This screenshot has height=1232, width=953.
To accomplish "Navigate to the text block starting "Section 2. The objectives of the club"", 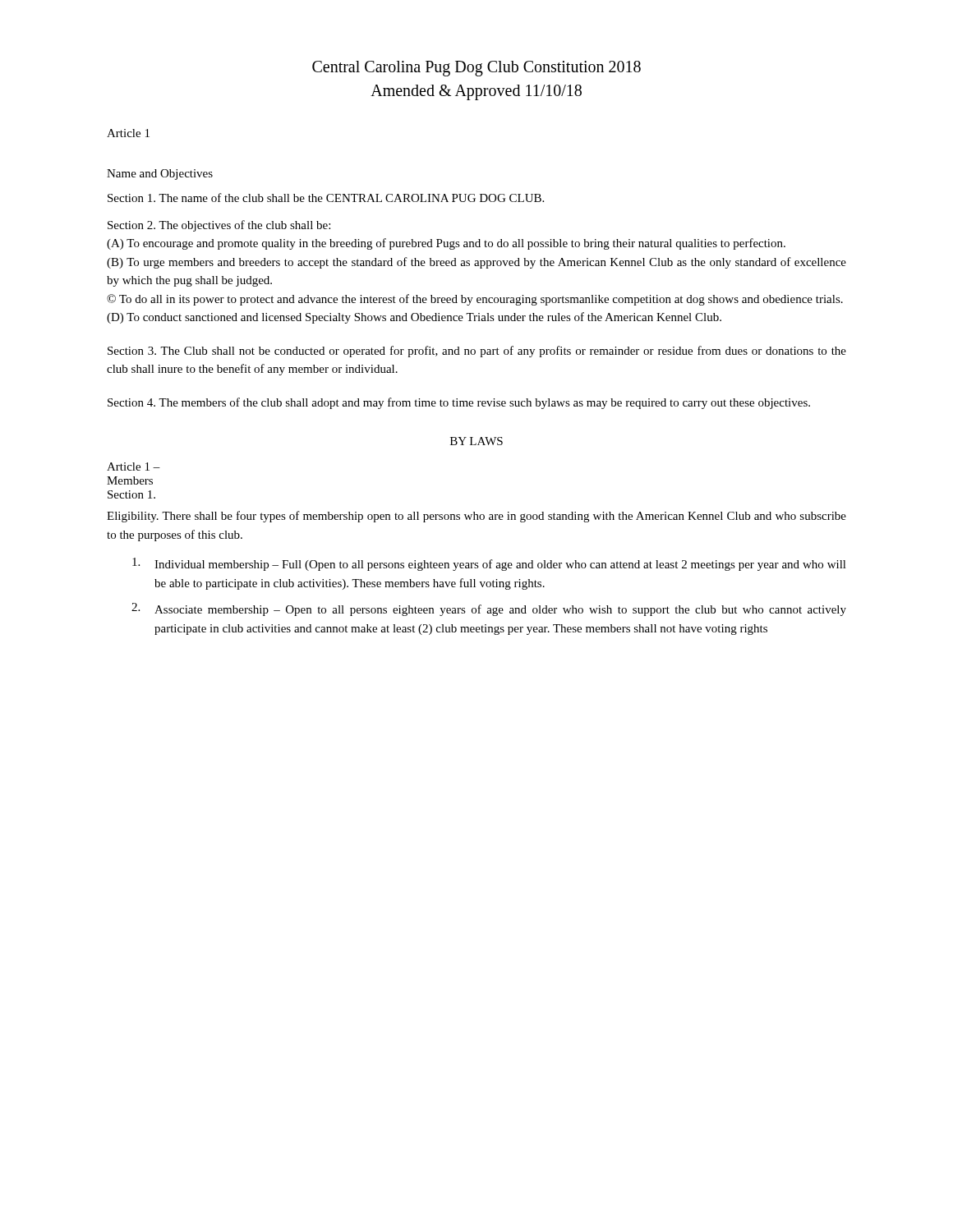I will 476,271.
